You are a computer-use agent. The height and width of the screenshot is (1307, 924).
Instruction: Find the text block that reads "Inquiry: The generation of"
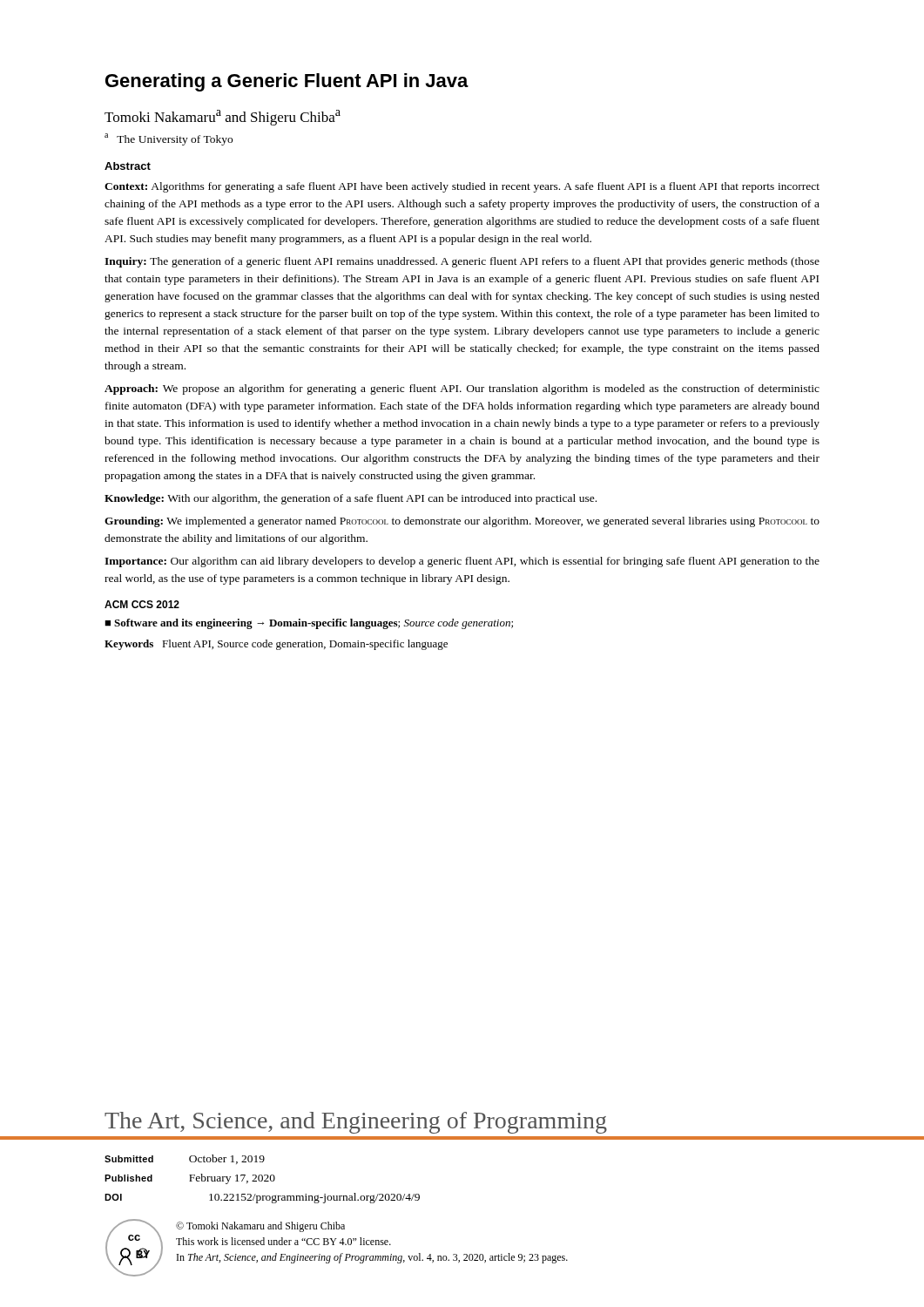[462, 313]
